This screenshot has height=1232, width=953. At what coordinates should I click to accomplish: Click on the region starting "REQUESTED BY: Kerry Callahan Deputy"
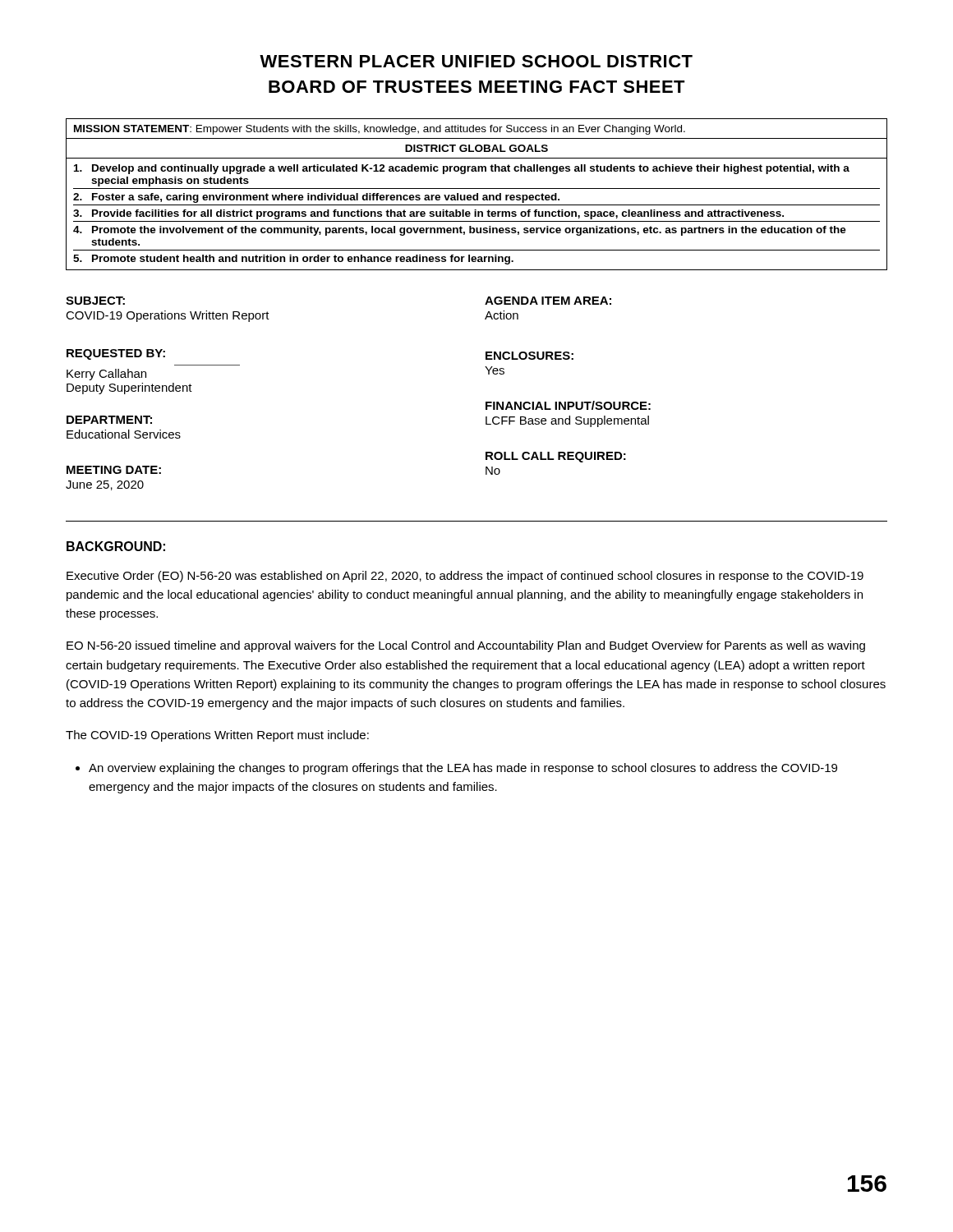pyautogui.click(x=116, y=354)
